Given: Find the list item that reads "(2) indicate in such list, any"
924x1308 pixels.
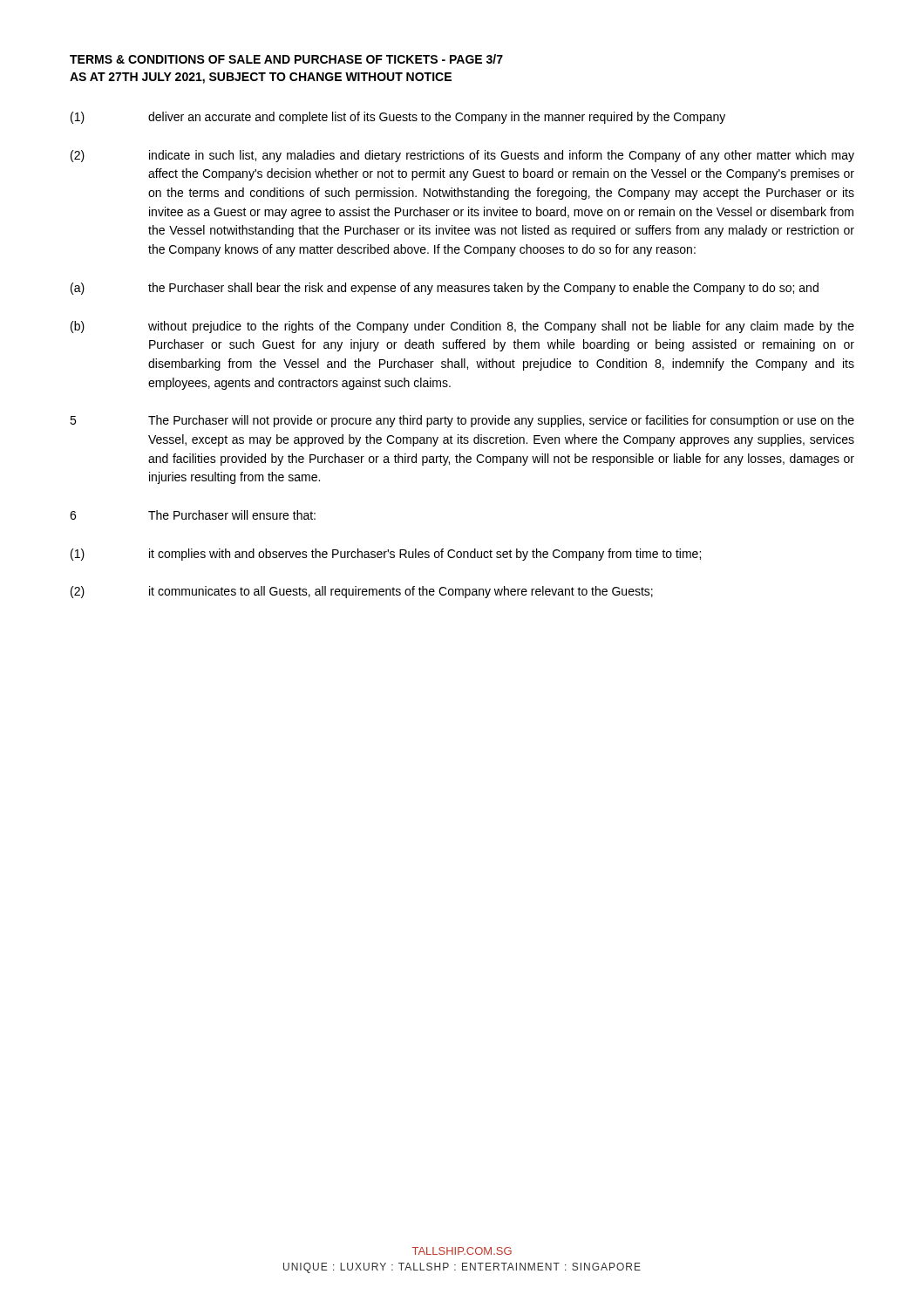Looking at the screenshot, I should [462, 203].
